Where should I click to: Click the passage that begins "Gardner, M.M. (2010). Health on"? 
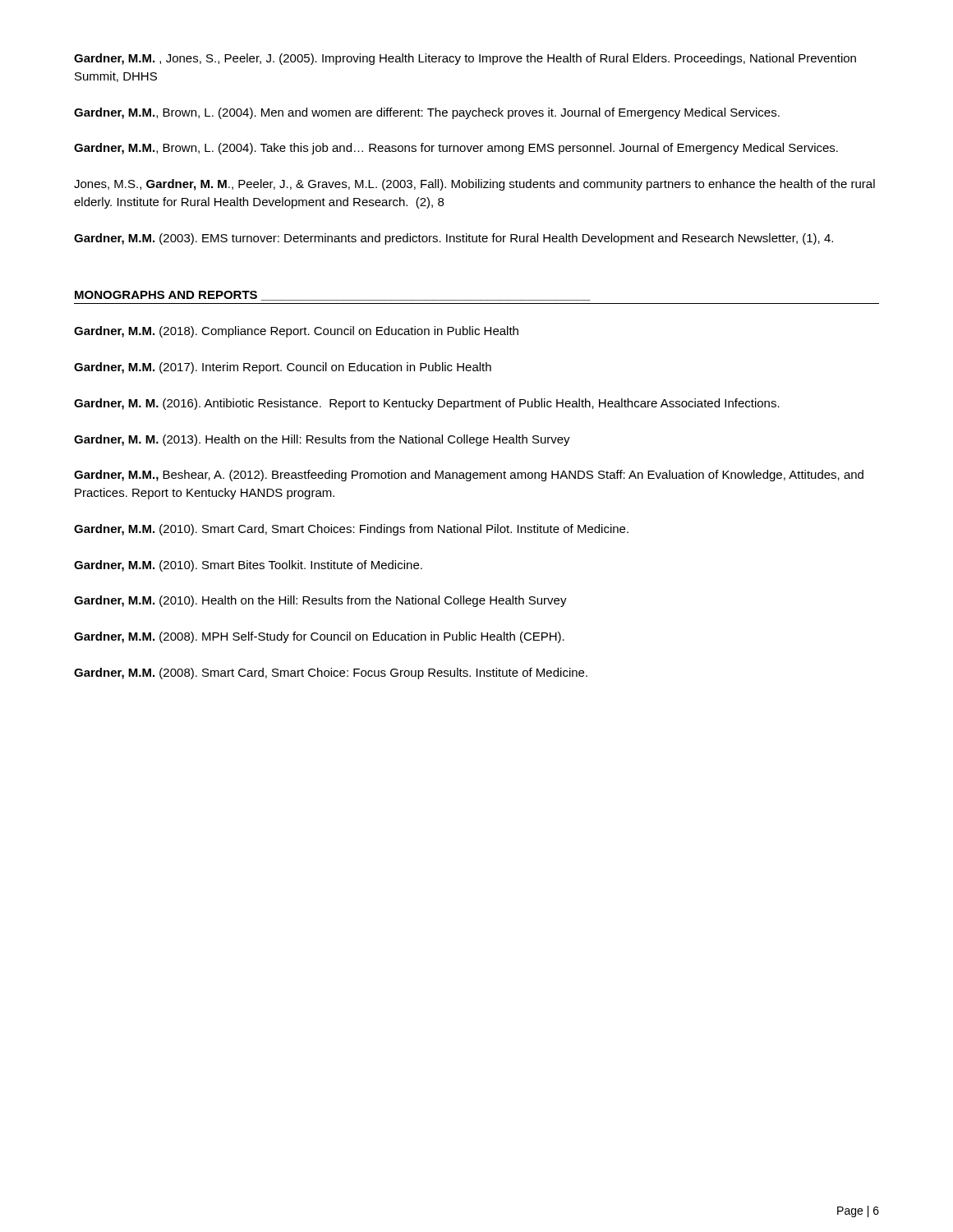[320, 600]
